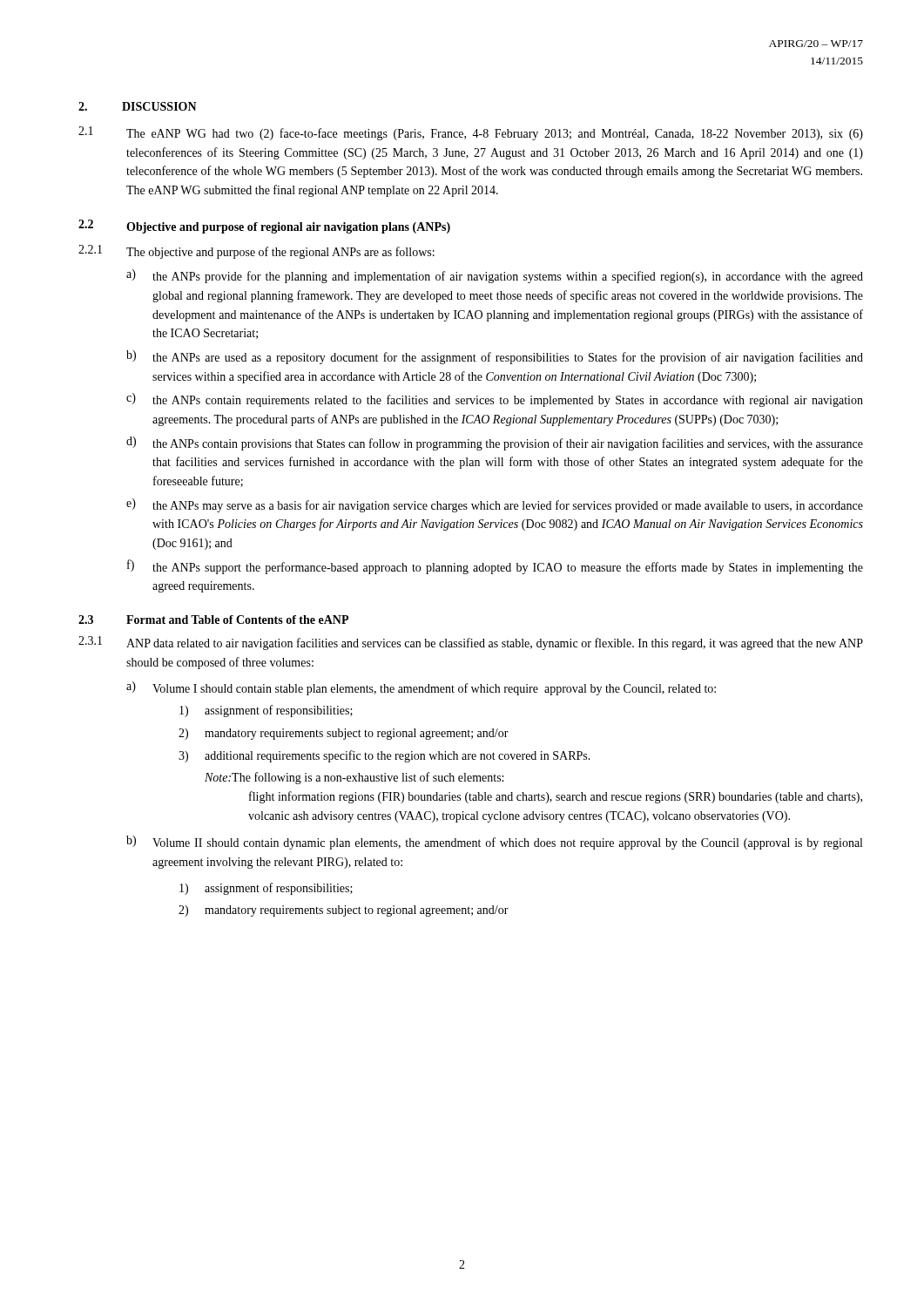This screenshot has height=1307, width=924.
Task: Locate the element starting "e) the ANPs may serve"
Action: click(495, 525)
